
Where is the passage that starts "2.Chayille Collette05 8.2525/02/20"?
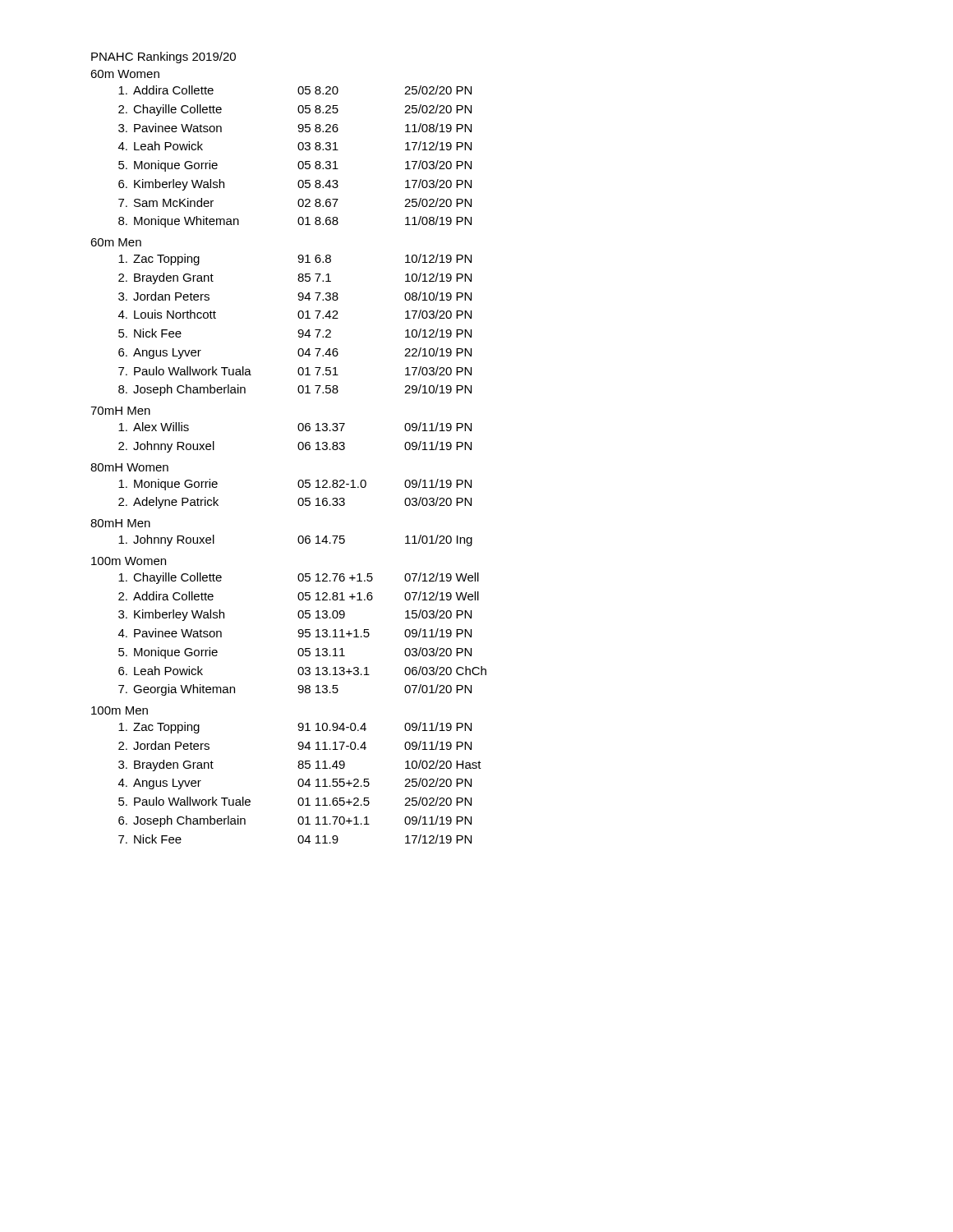(320, 109)
